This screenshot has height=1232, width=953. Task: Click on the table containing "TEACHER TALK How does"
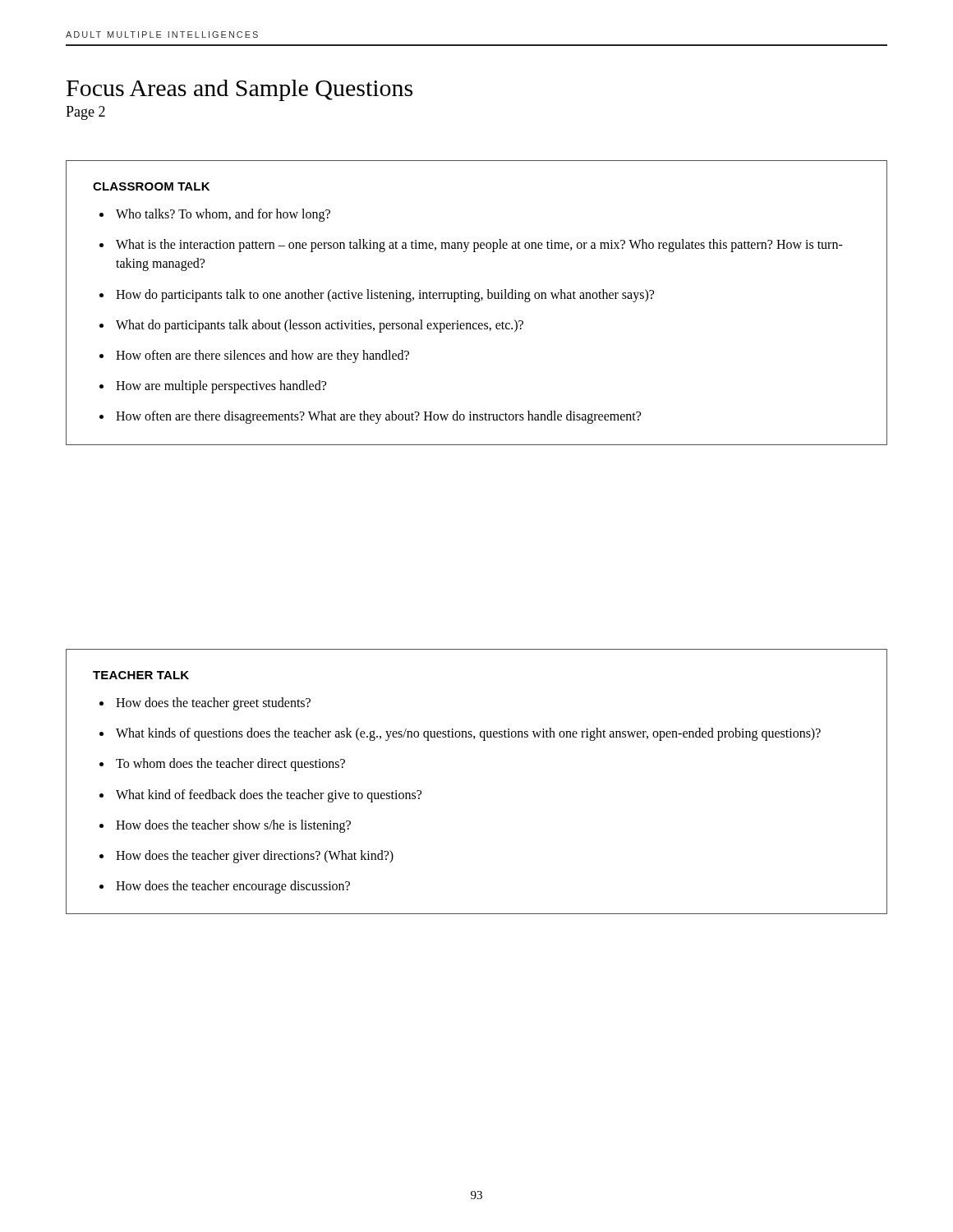[476, 782]
